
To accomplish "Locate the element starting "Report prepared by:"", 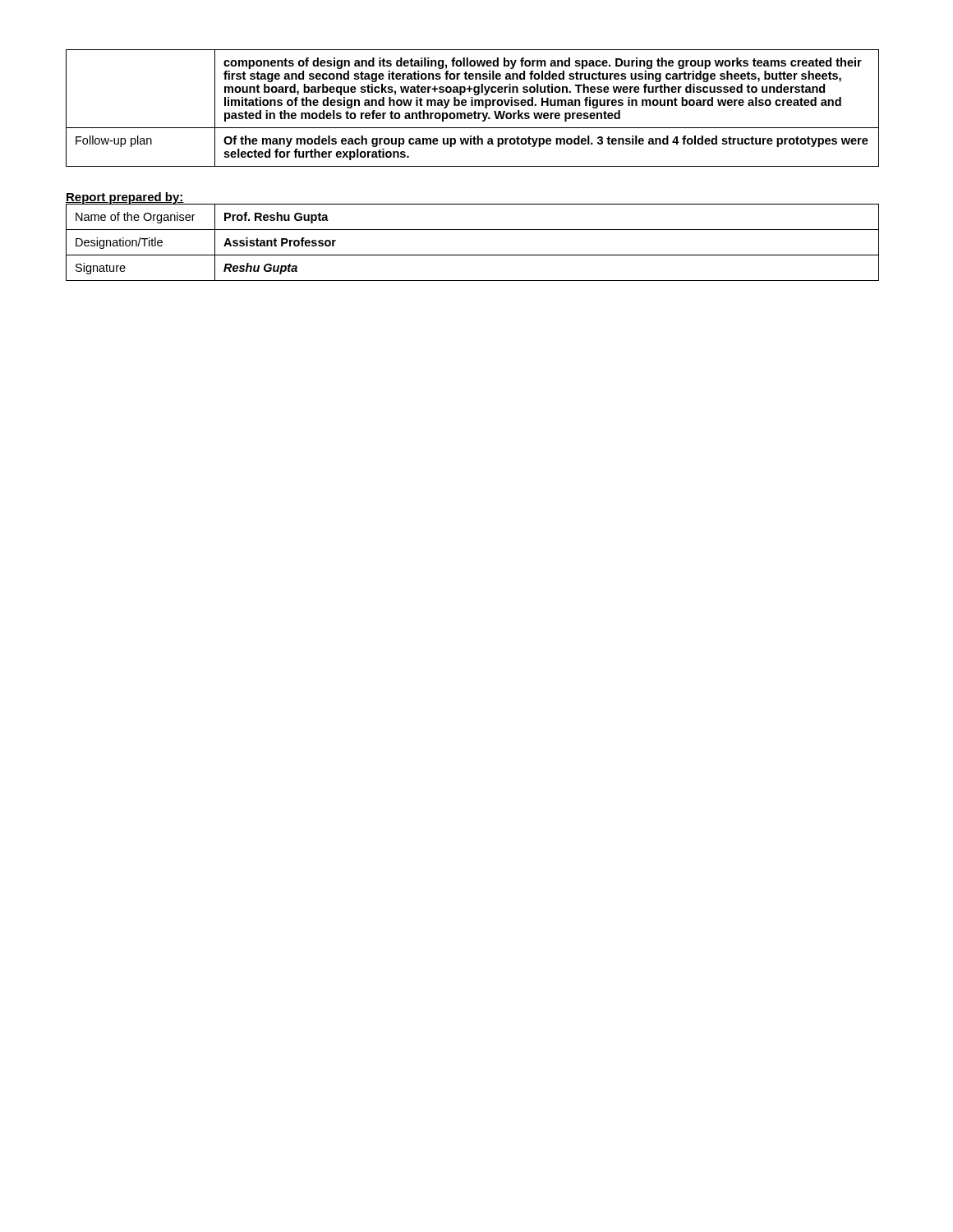I will pos(125,197).
